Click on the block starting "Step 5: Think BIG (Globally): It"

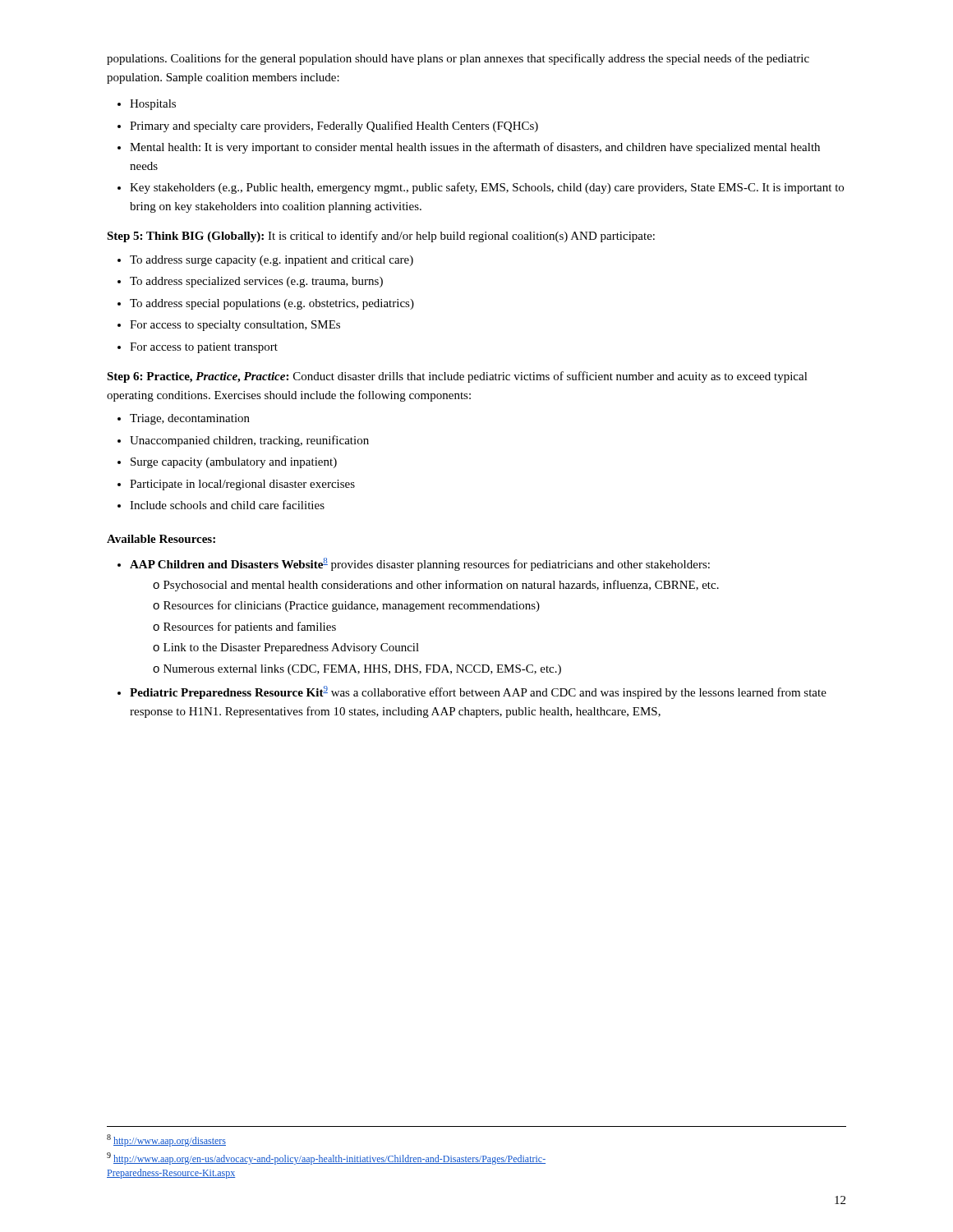[476, 236]
